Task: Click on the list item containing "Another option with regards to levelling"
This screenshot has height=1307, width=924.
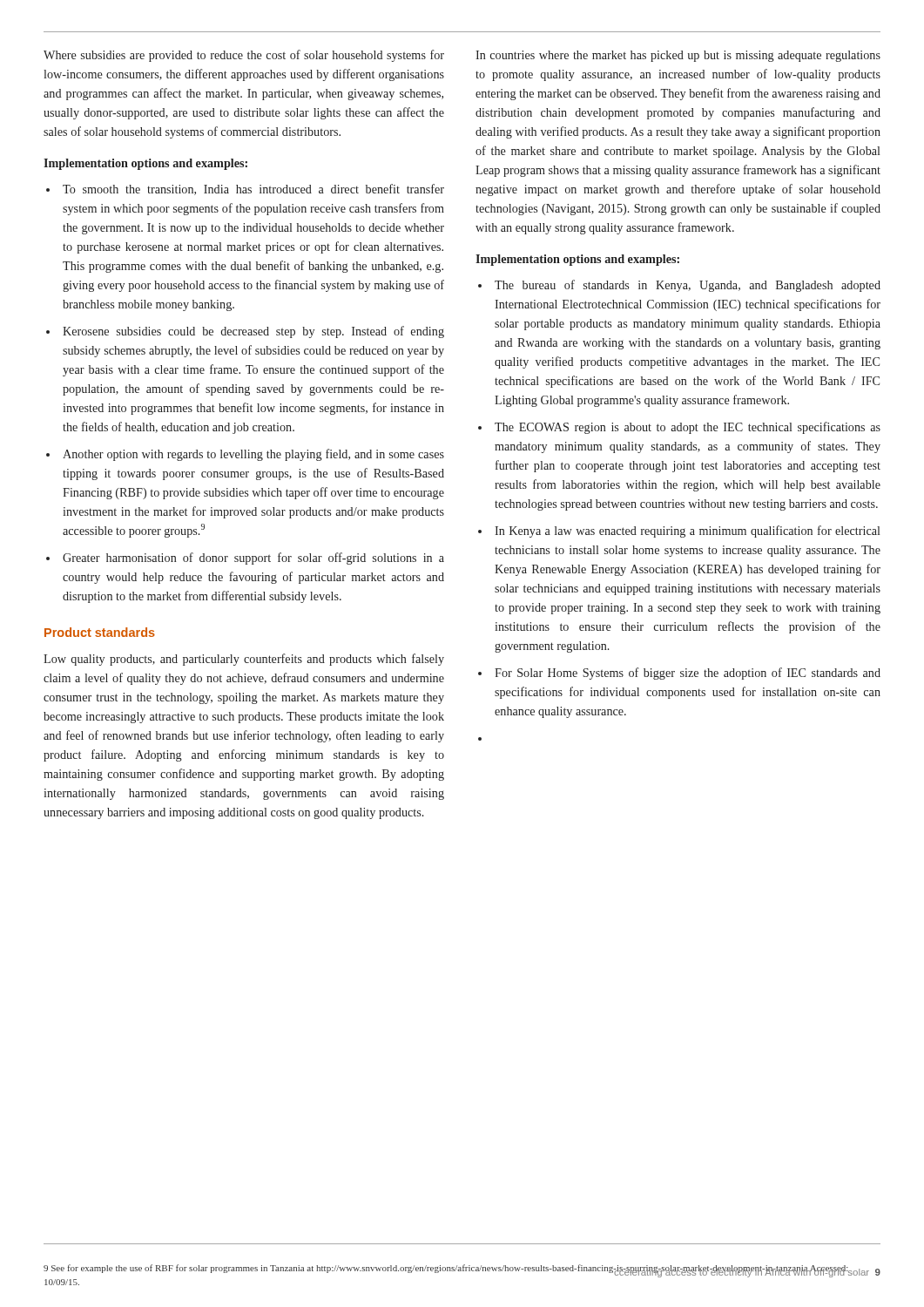Action: tap(253, 492)
